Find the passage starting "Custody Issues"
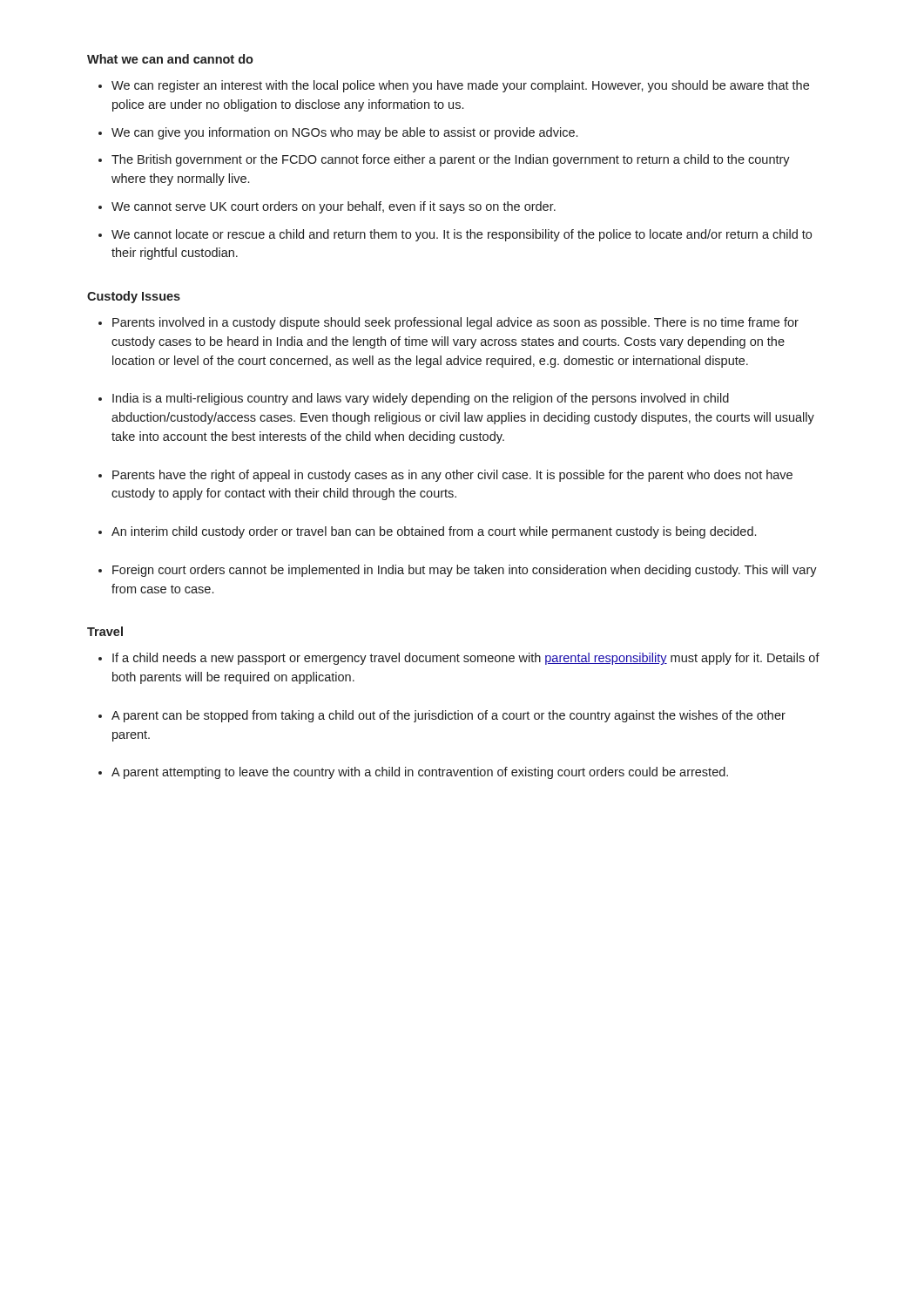 [134, 296]
